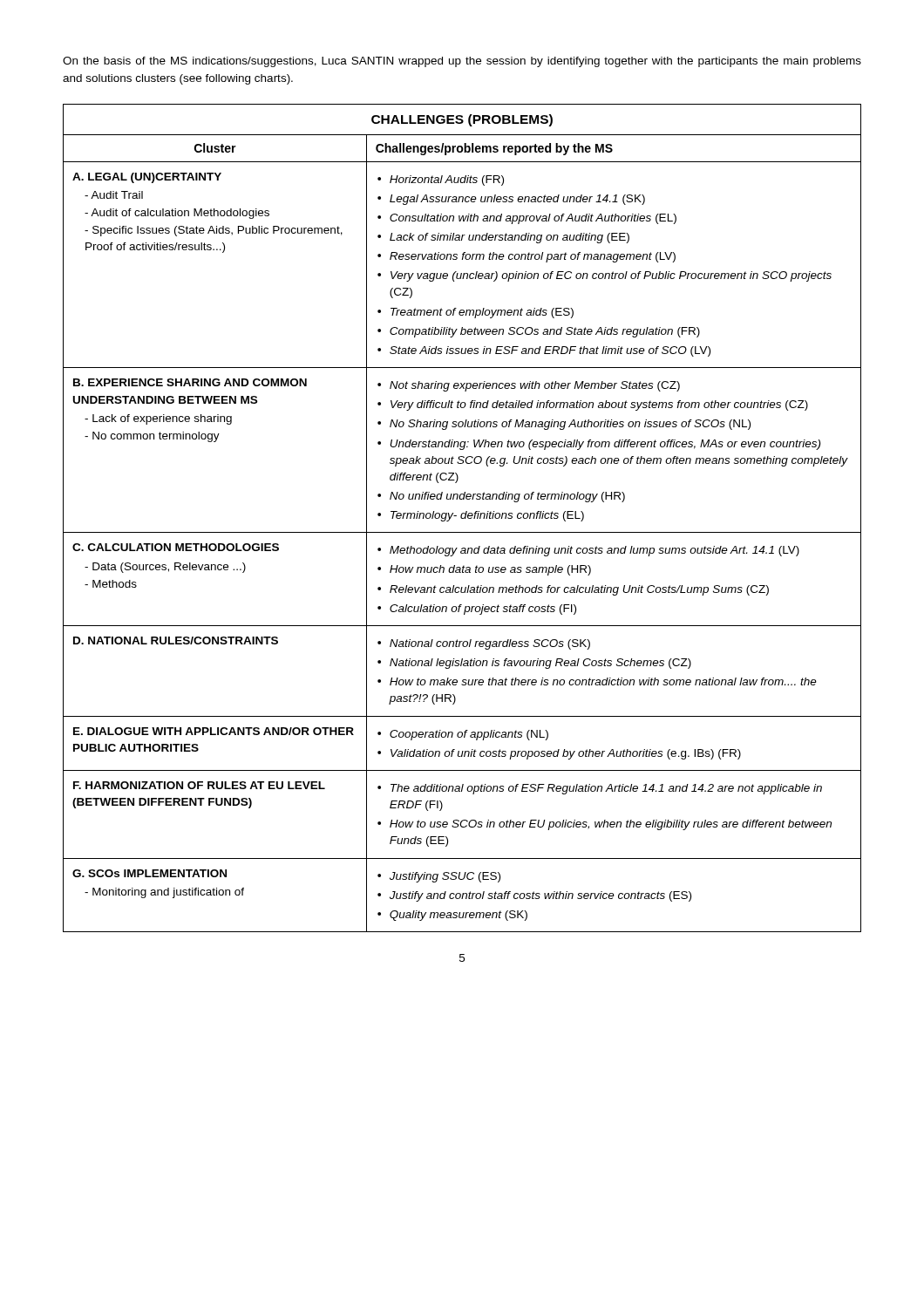This screenshot has width=924, height=1308.
Task: Locate the table
Action: [x=462, y=518]
